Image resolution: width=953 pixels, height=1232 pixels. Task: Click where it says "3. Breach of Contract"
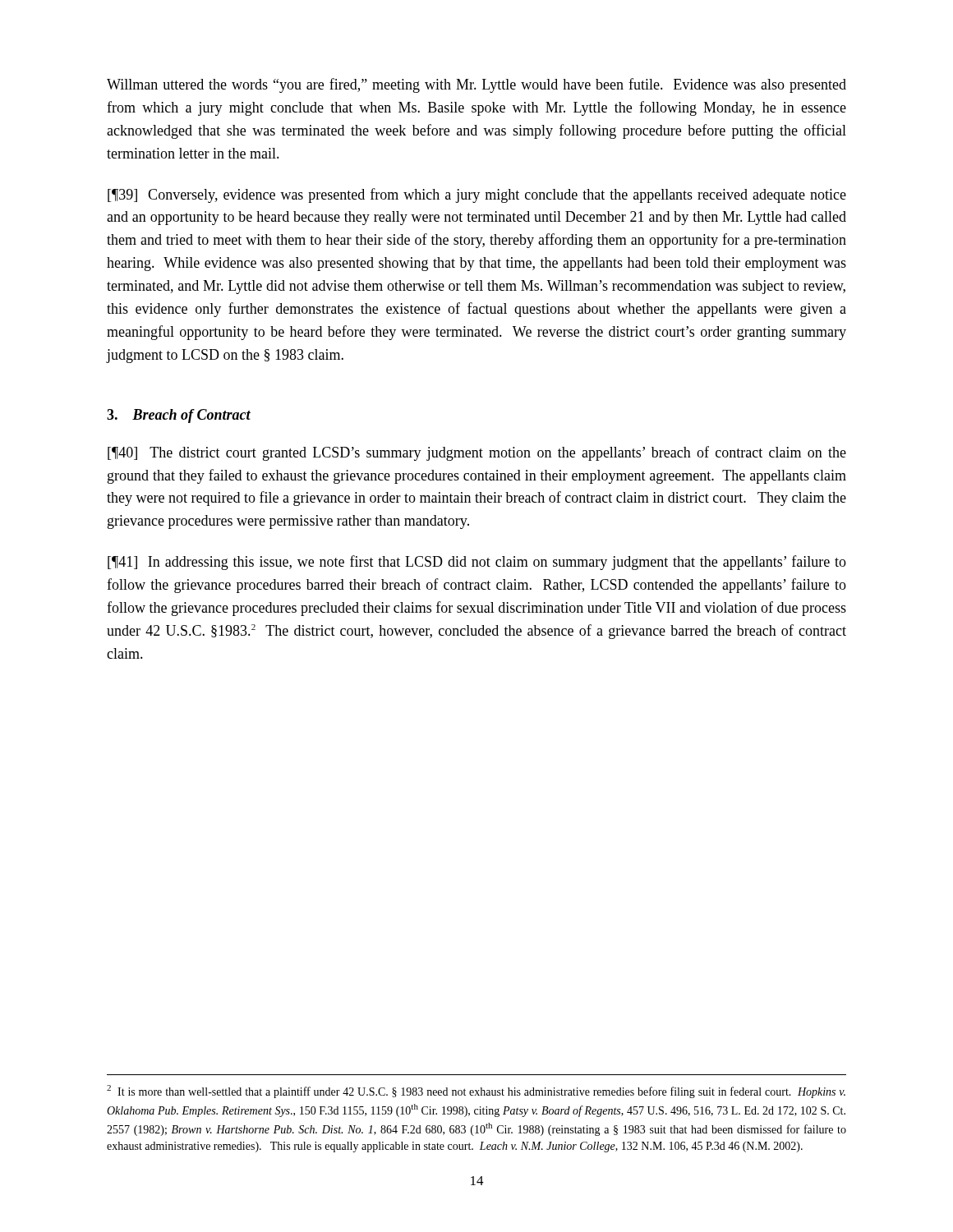coord(178,415)
